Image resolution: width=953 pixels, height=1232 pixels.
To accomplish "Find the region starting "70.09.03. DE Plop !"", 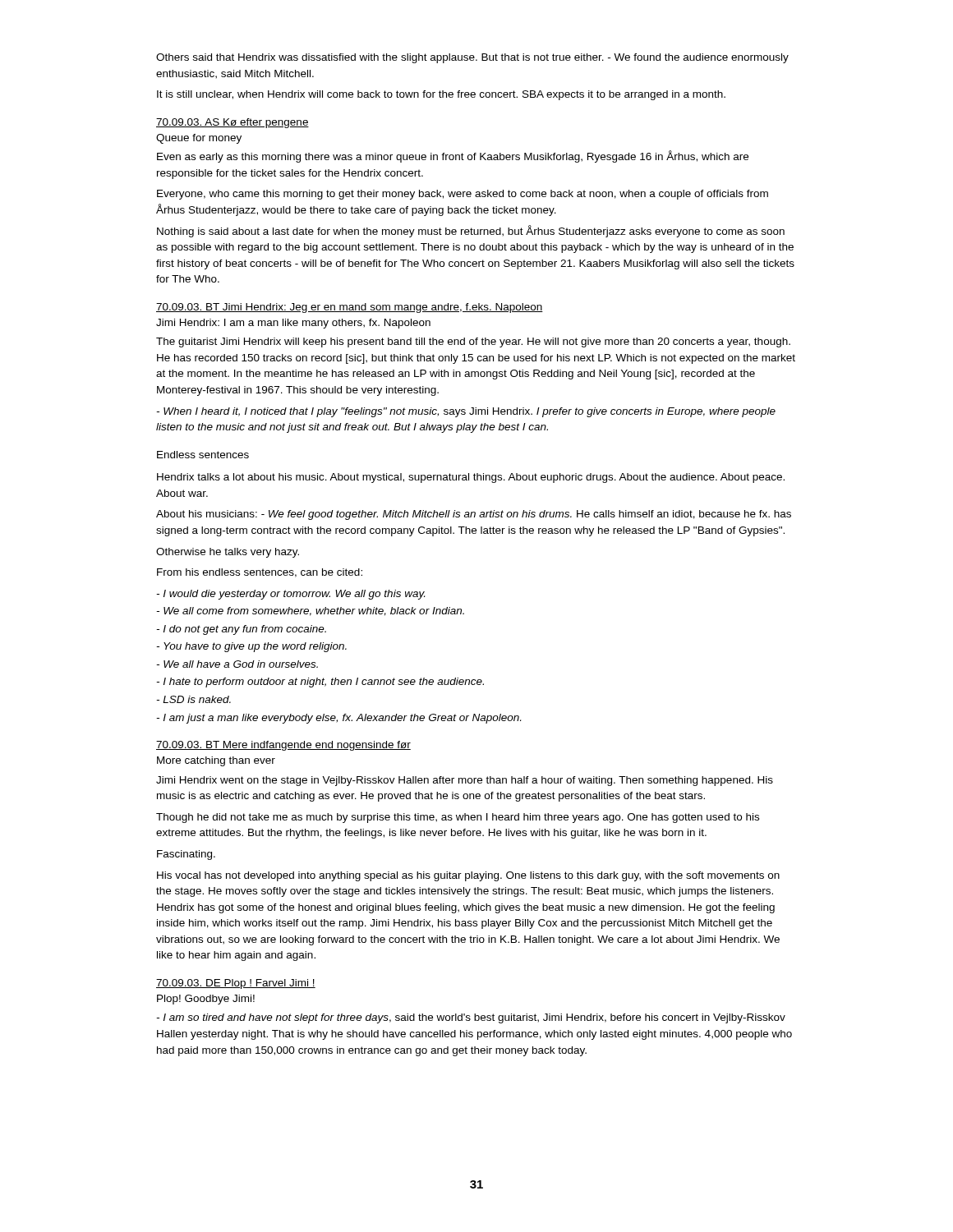I will click(x=236, y=983).
